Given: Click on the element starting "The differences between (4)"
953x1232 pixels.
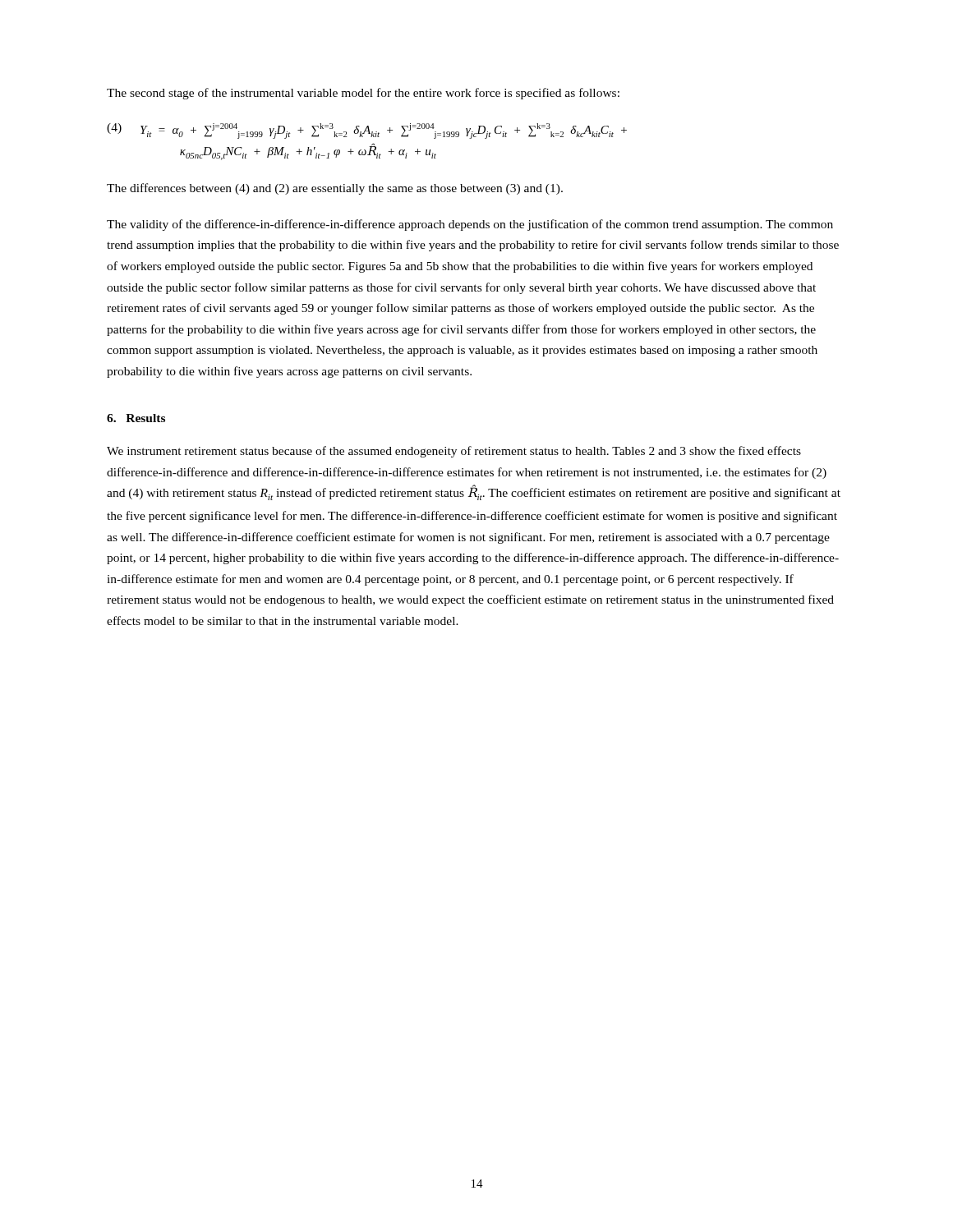Looking at the screenshot, I should coord(476,188).
